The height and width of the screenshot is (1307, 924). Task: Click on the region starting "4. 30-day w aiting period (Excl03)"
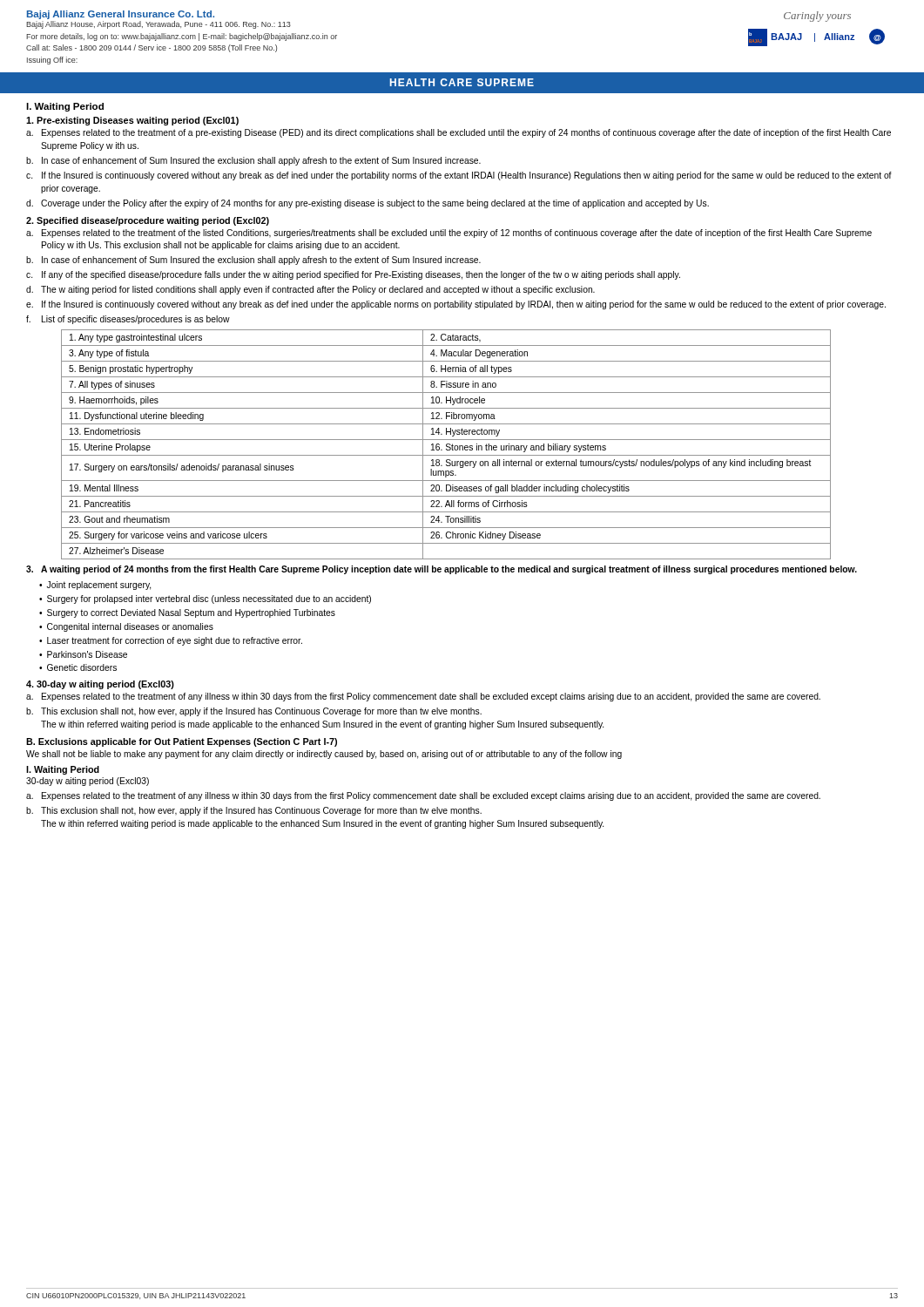click(x=100, y=684)
